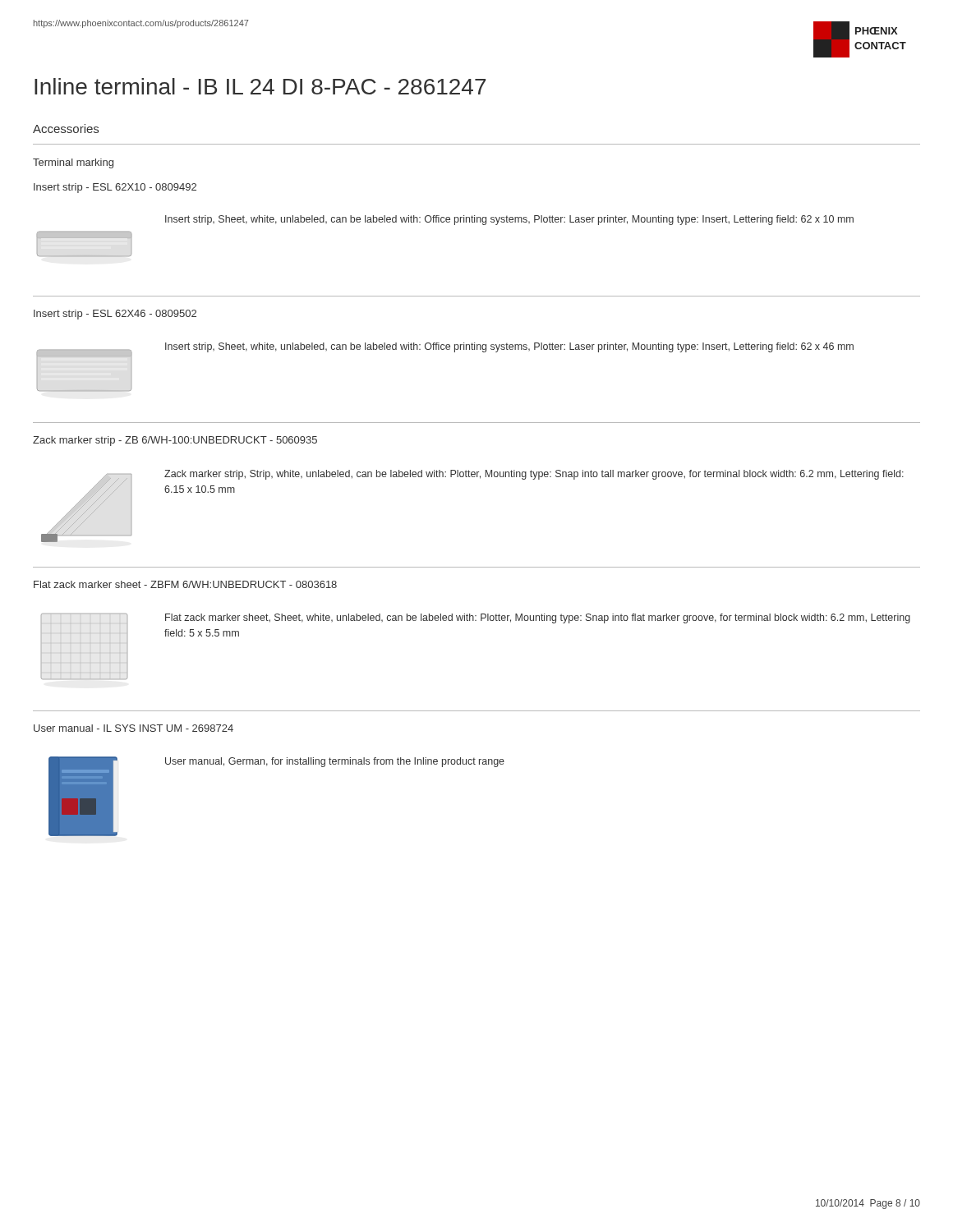Image resolution: width=953 pixels, height=1232 pixels.
Task: Navigate to the block starting "User manual, German, for installing terminals from"
Action: 334,761
